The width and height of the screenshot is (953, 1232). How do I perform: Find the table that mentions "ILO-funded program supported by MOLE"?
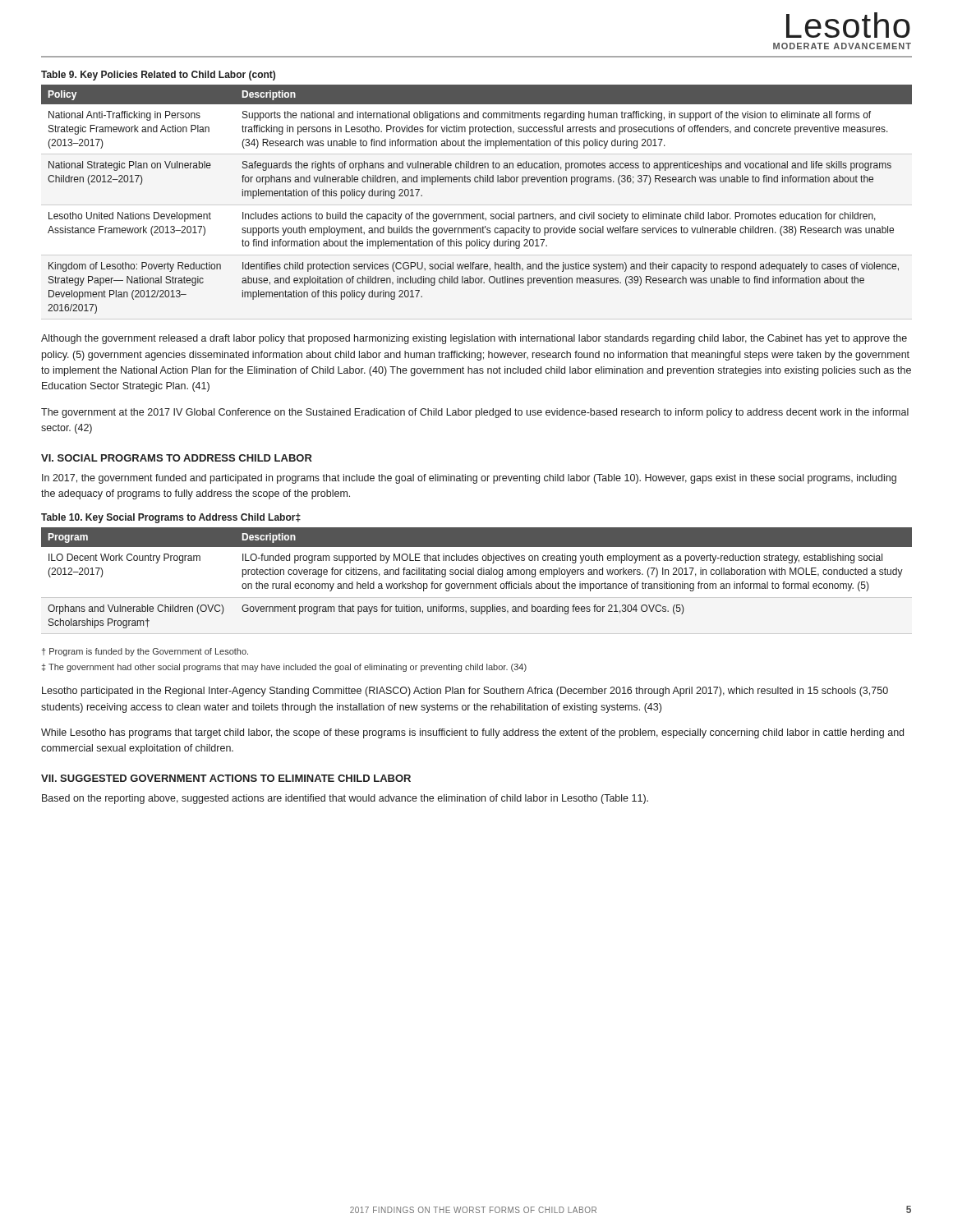coord(476,581)
